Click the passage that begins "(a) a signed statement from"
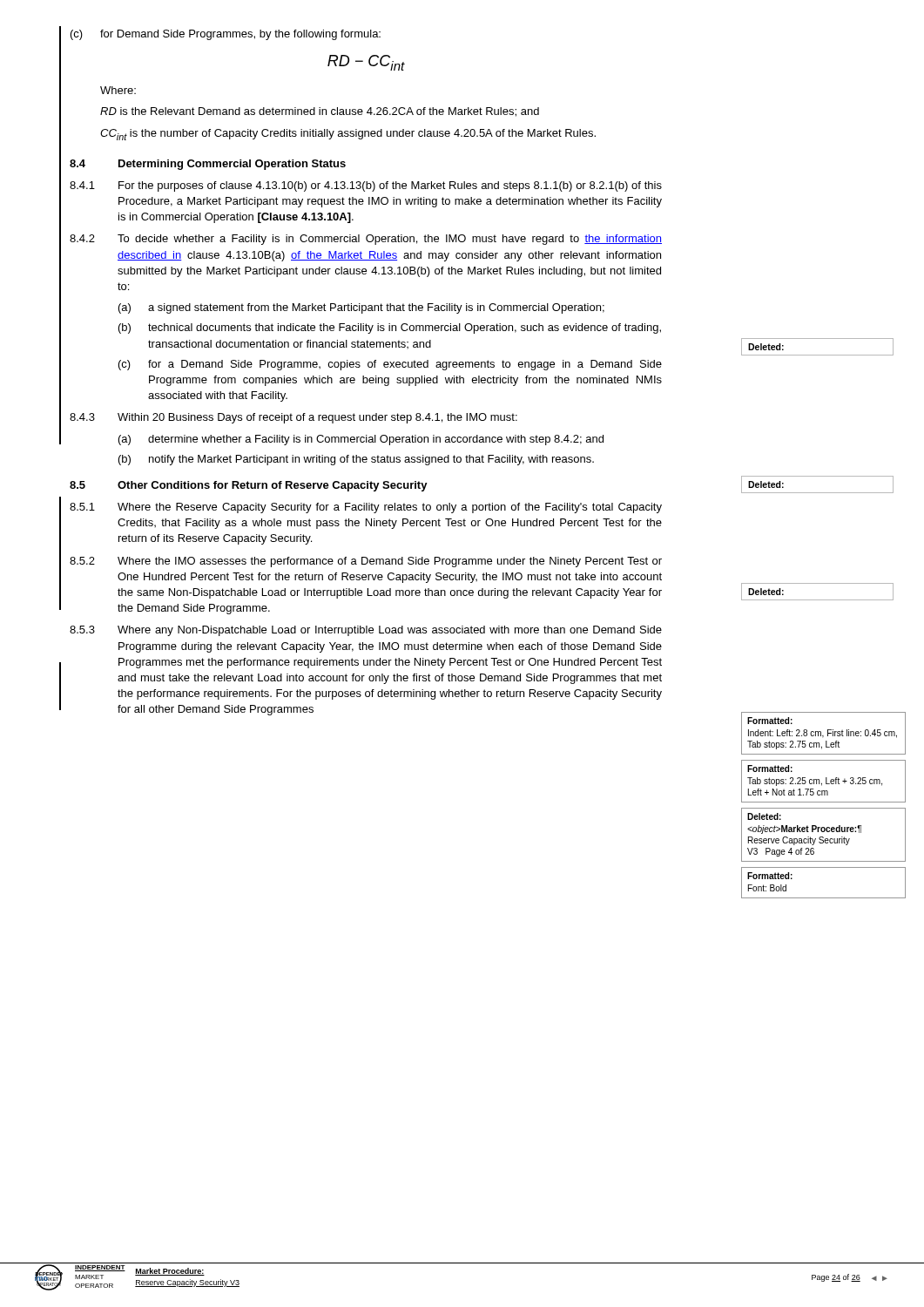Image resolution: width=924 pixels, height=1307 pixels. tap(390, 308)
